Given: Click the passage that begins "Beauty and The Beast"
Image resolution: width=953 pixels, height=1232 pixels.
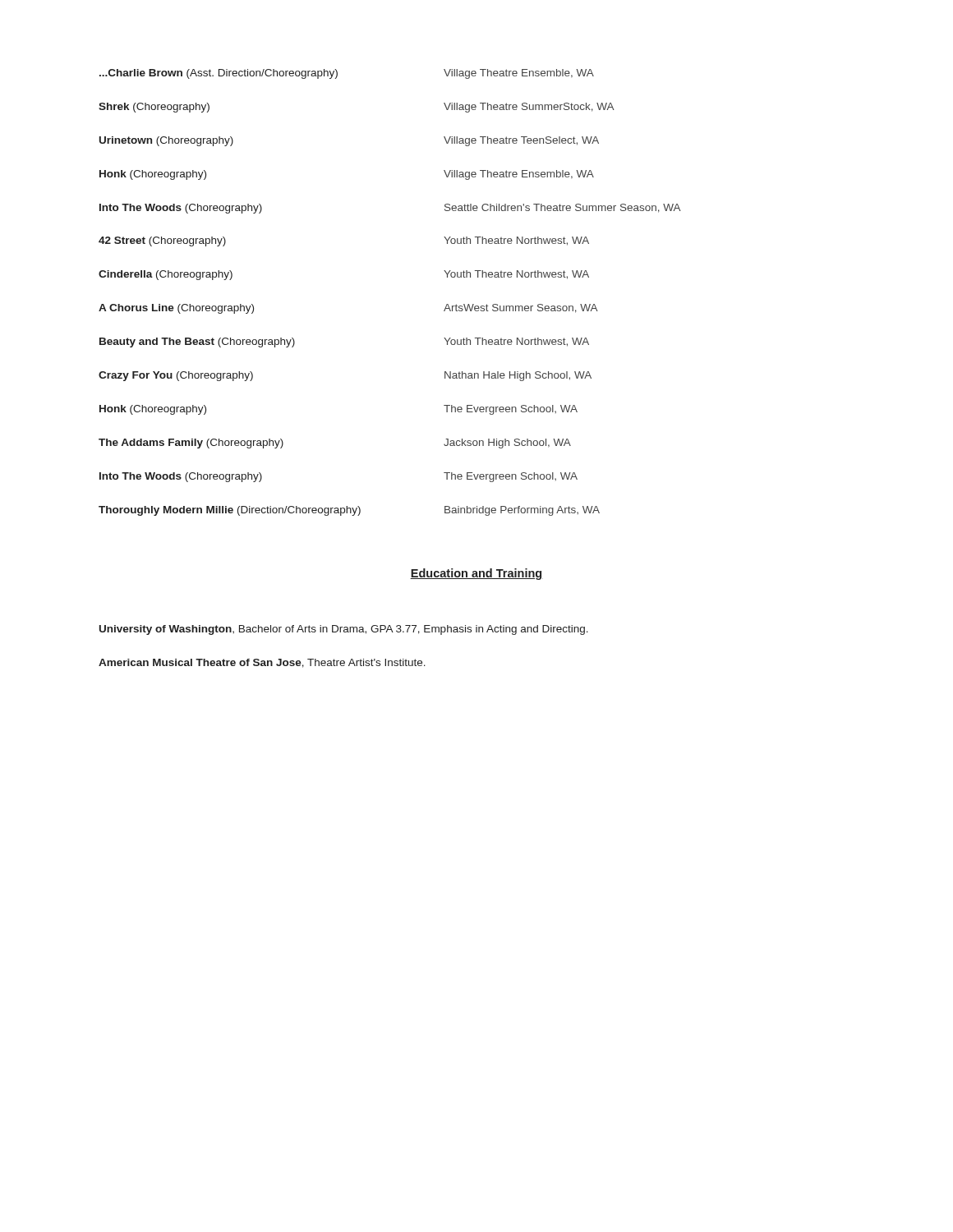Looking at the screenshot, I should click(x=476, y=342).
